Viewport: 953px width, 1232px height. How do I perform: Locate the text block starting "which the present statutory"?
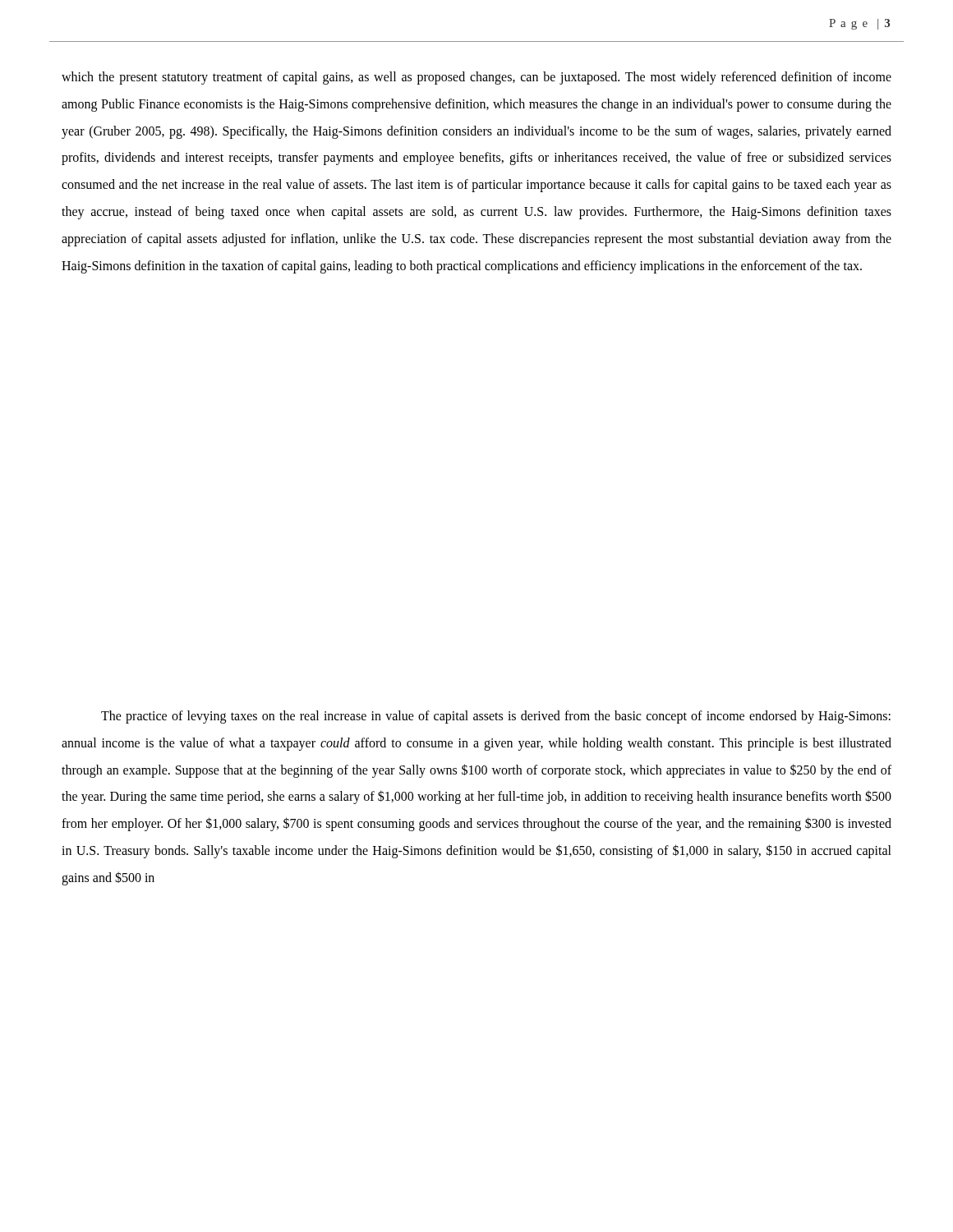[476, 172]
